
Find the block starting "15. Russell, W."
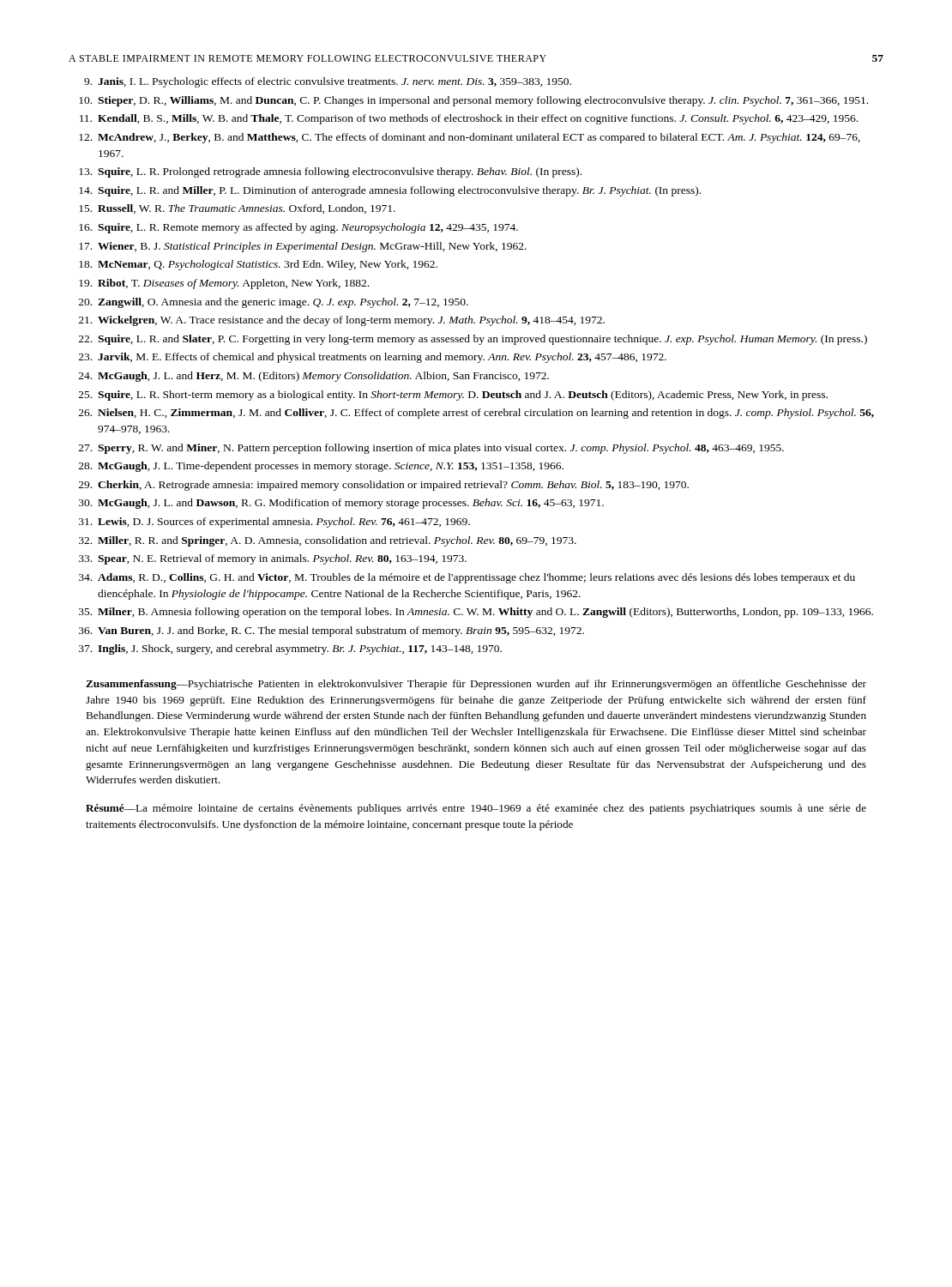[x=237, y=209]
